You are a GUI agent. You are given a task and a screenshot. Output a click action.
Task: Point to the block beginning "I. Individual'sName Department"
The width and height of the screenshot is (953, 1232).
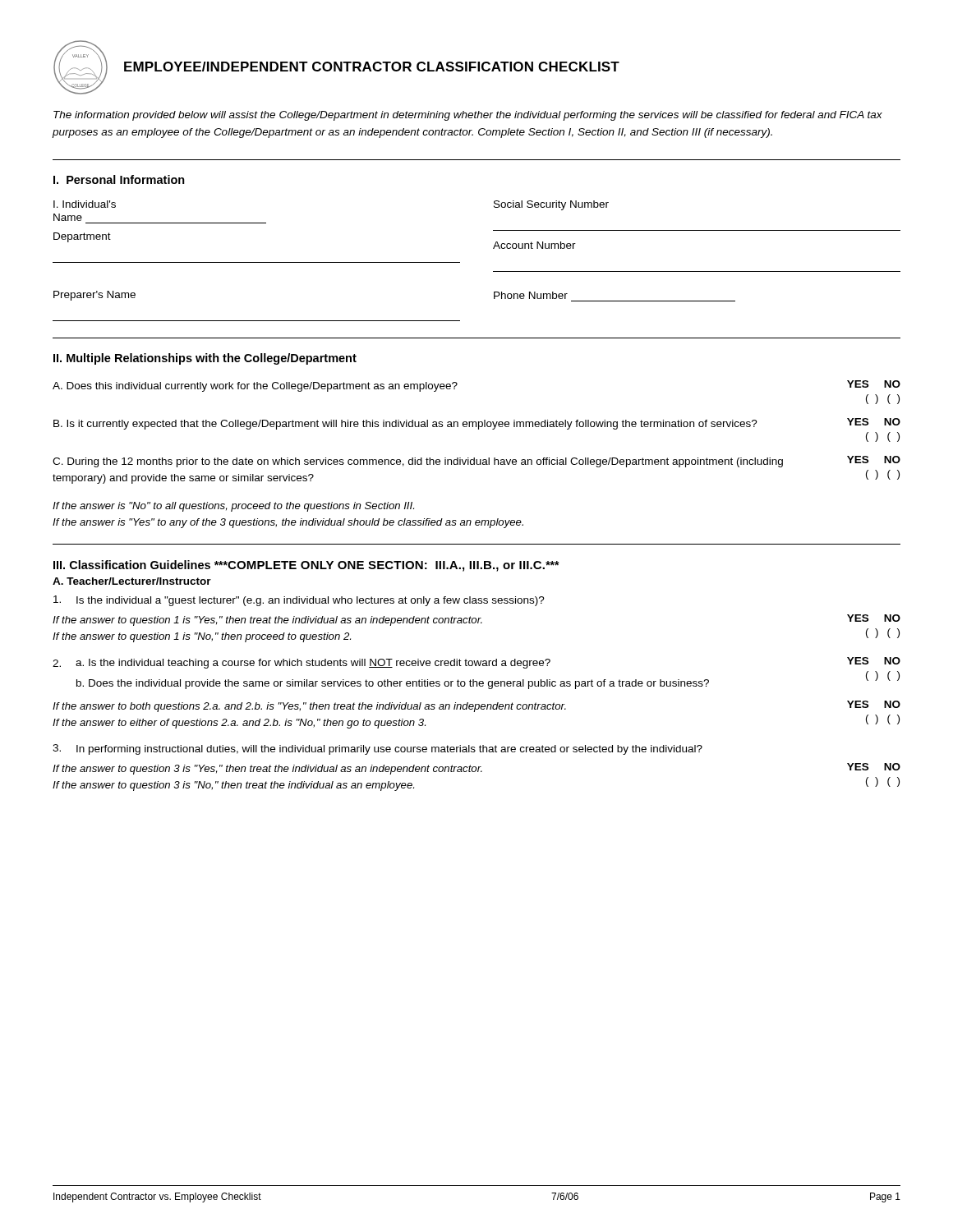[x=83, y=205]
